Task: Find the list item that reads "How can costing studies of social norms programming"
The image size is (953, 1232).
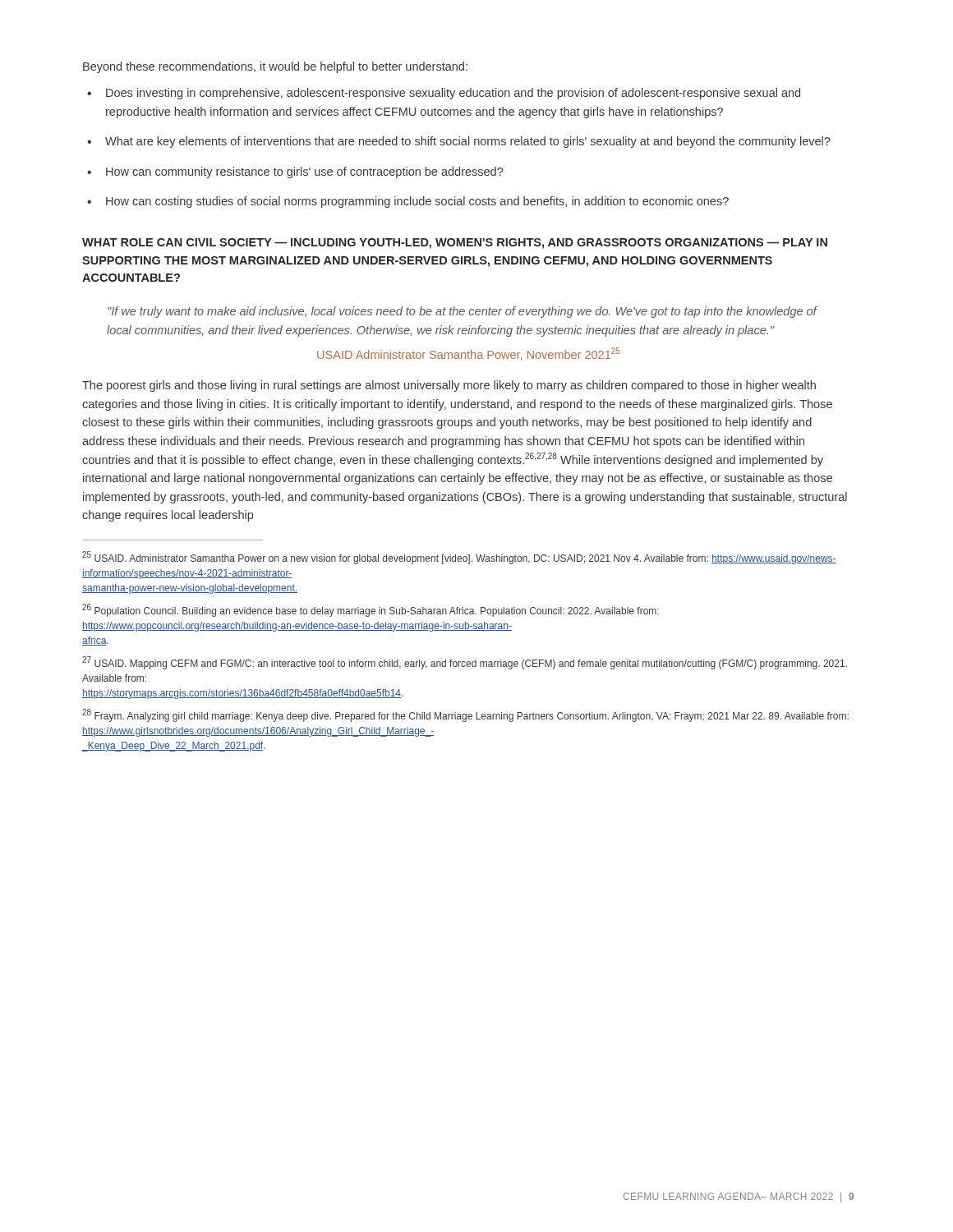Action: pyautogui.click(x=417, y=201)
